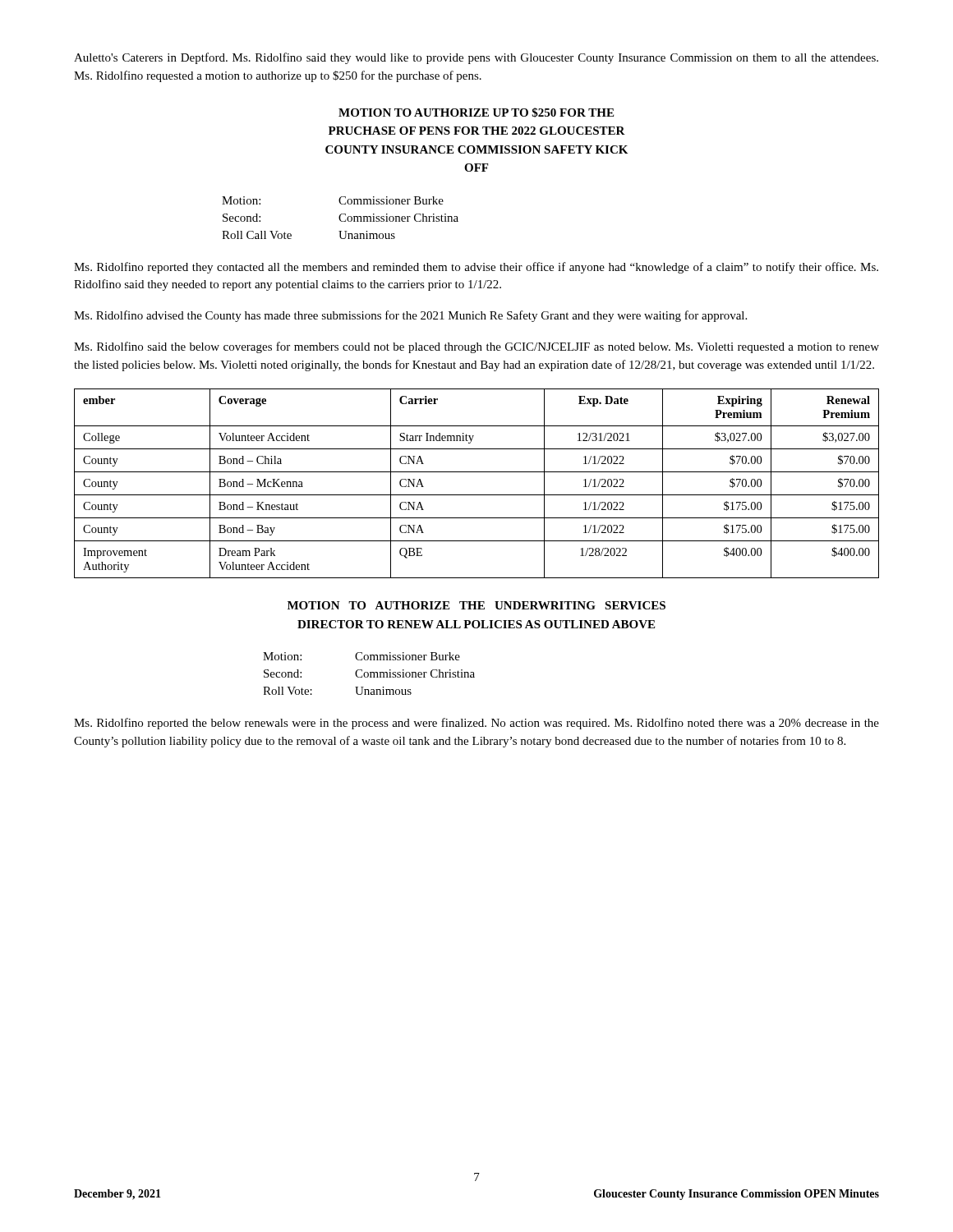Viewport: 953px width, 1232px height.
Task: Select the table that reads "Dream Park Volunteer"
Action: tap(476, 484)
